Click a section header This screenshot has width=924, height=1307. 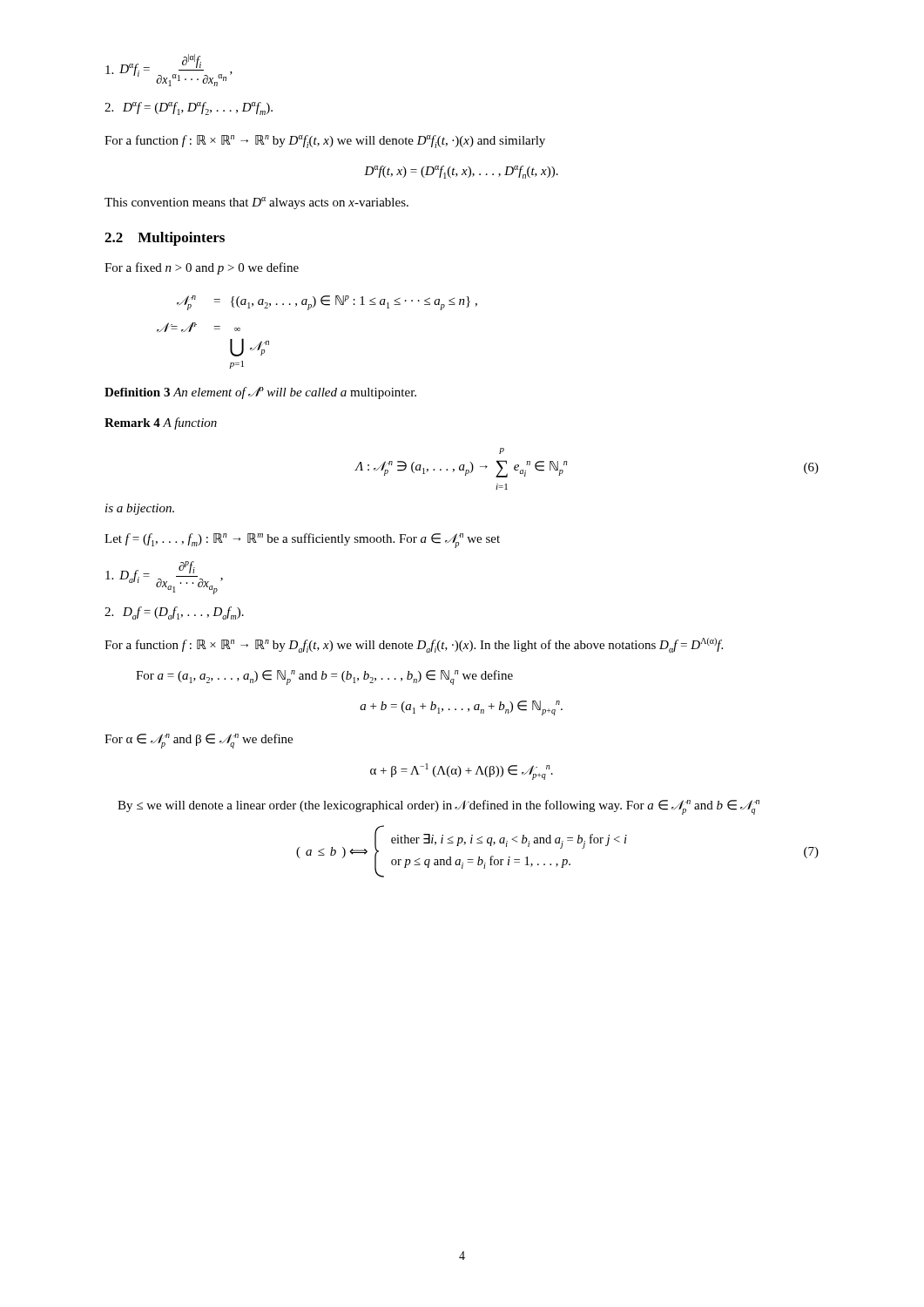point(165,238)
